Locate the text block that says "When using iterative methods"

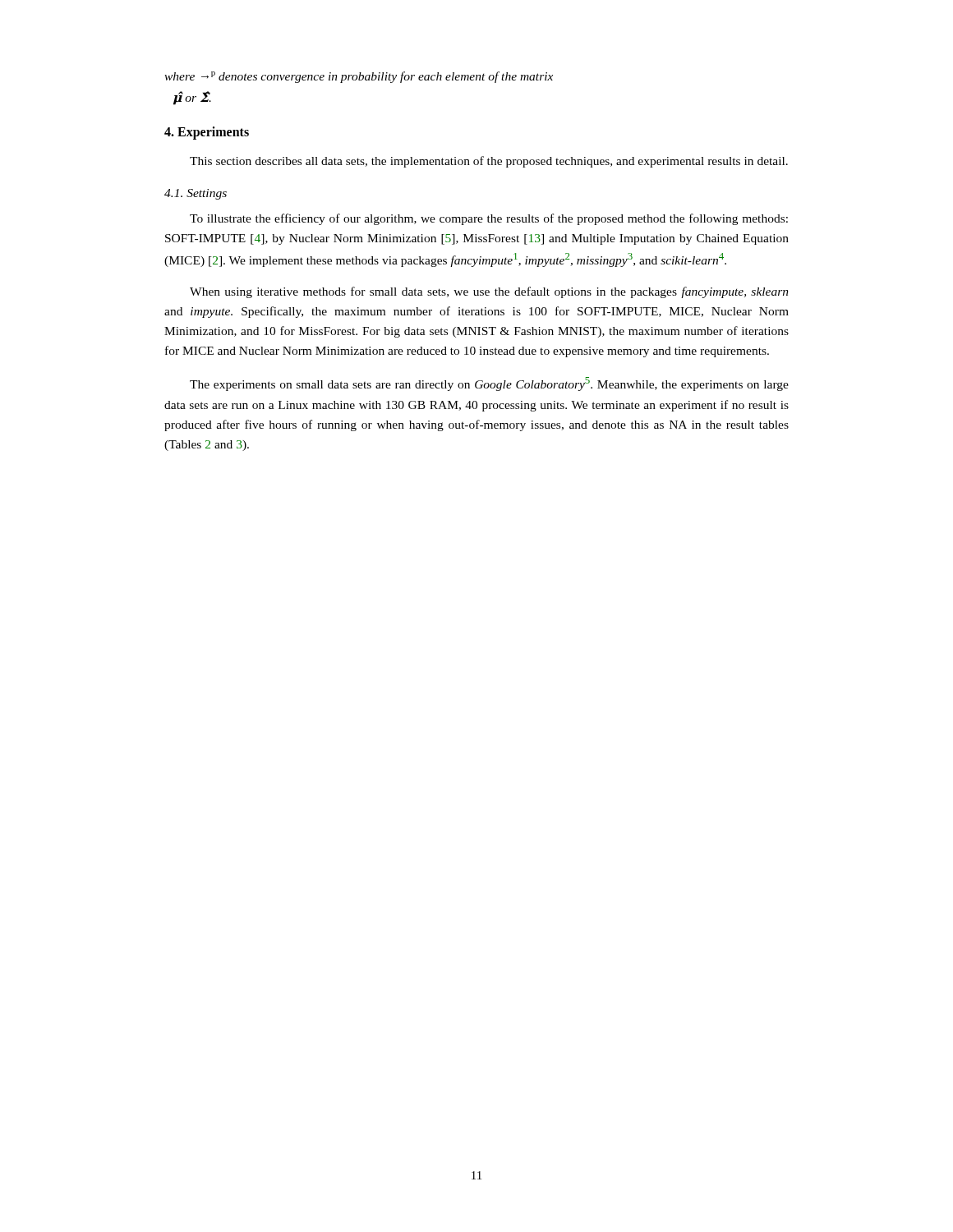[476, 321]
